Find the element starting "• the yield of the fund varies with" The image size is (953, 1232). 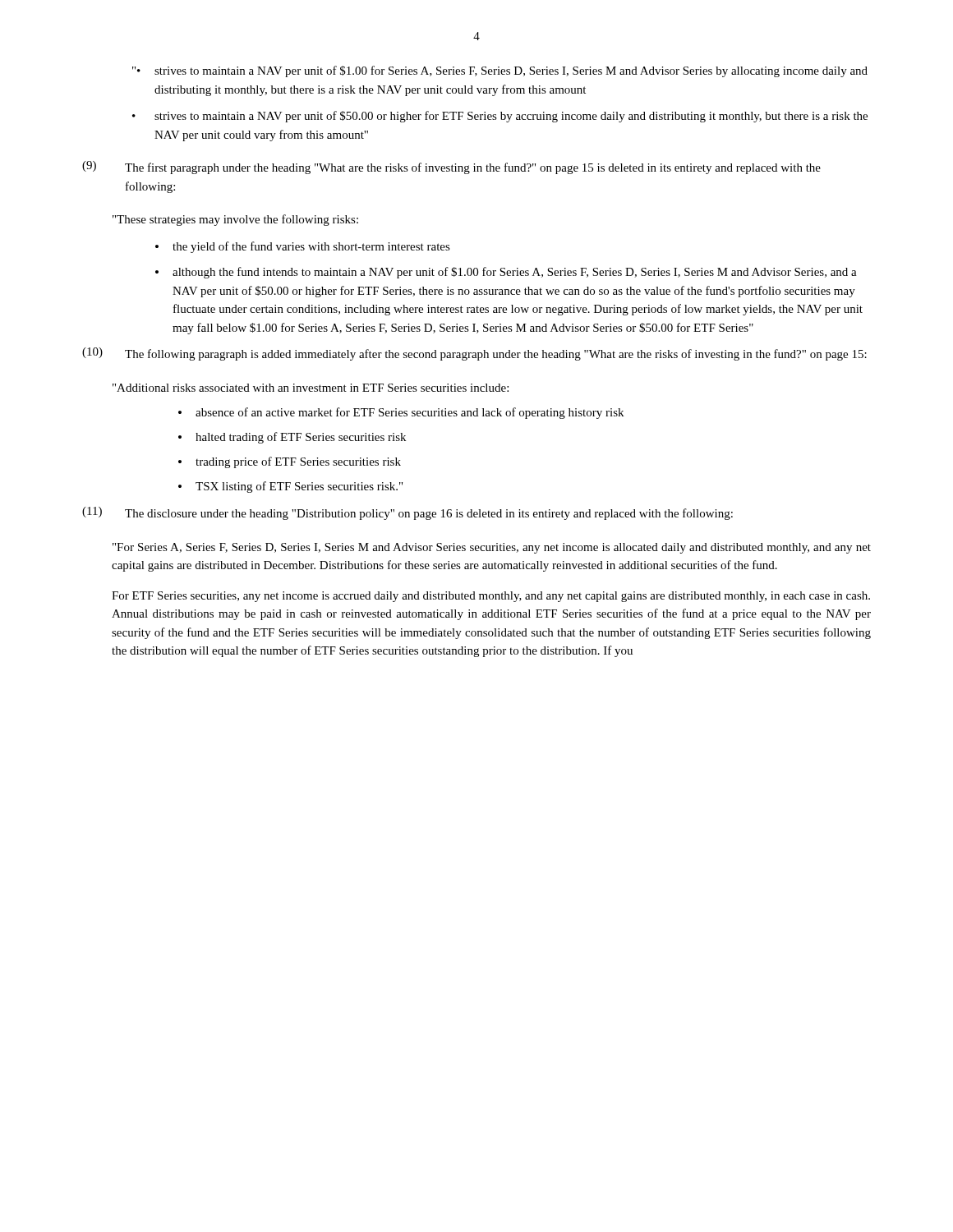(x=513, y=287)
